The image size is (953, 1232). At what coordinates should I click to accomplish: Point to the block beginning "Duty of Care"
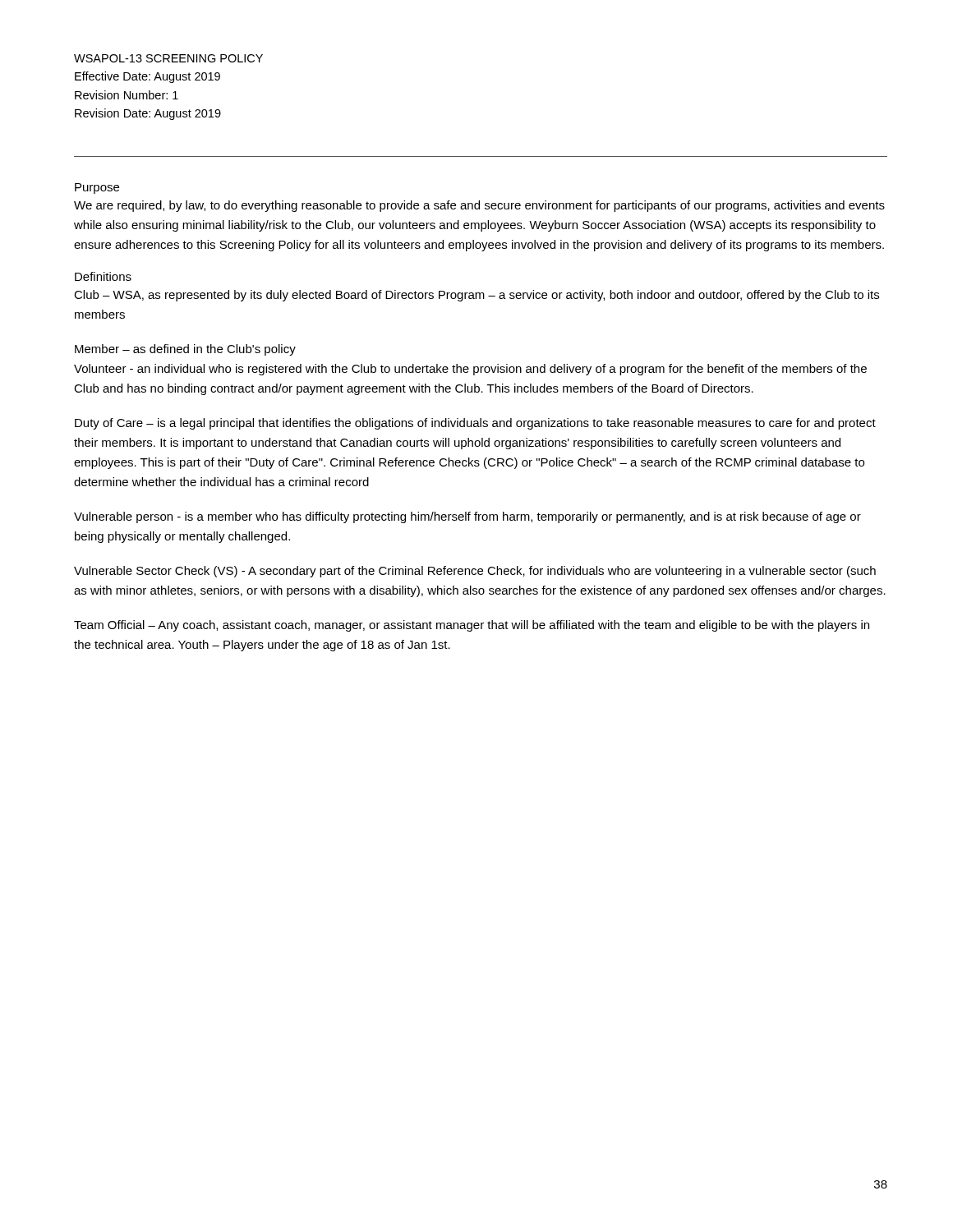click(481, 452)
